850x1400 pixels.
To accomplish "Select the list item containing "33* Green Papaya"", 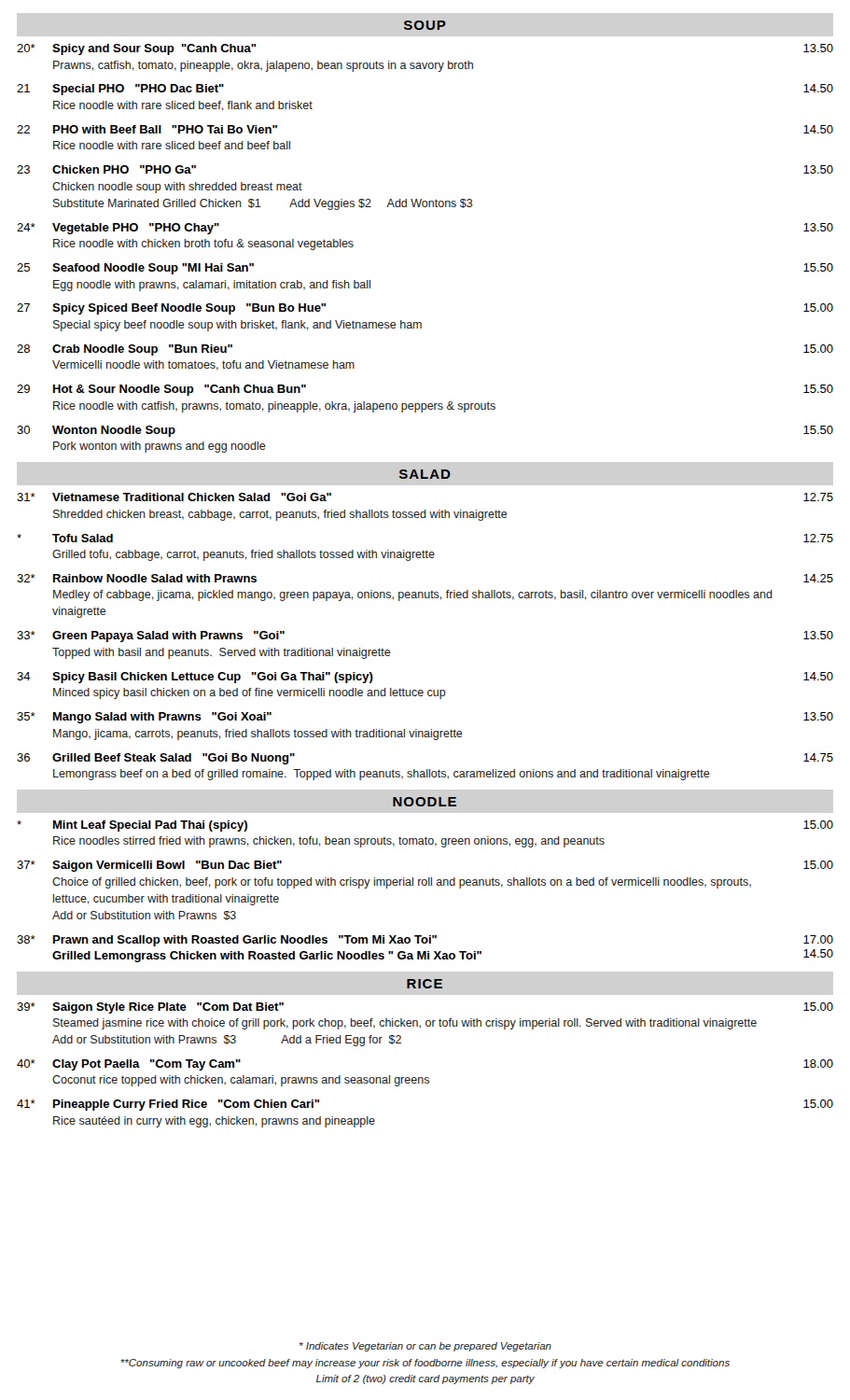I will (162, 636).
